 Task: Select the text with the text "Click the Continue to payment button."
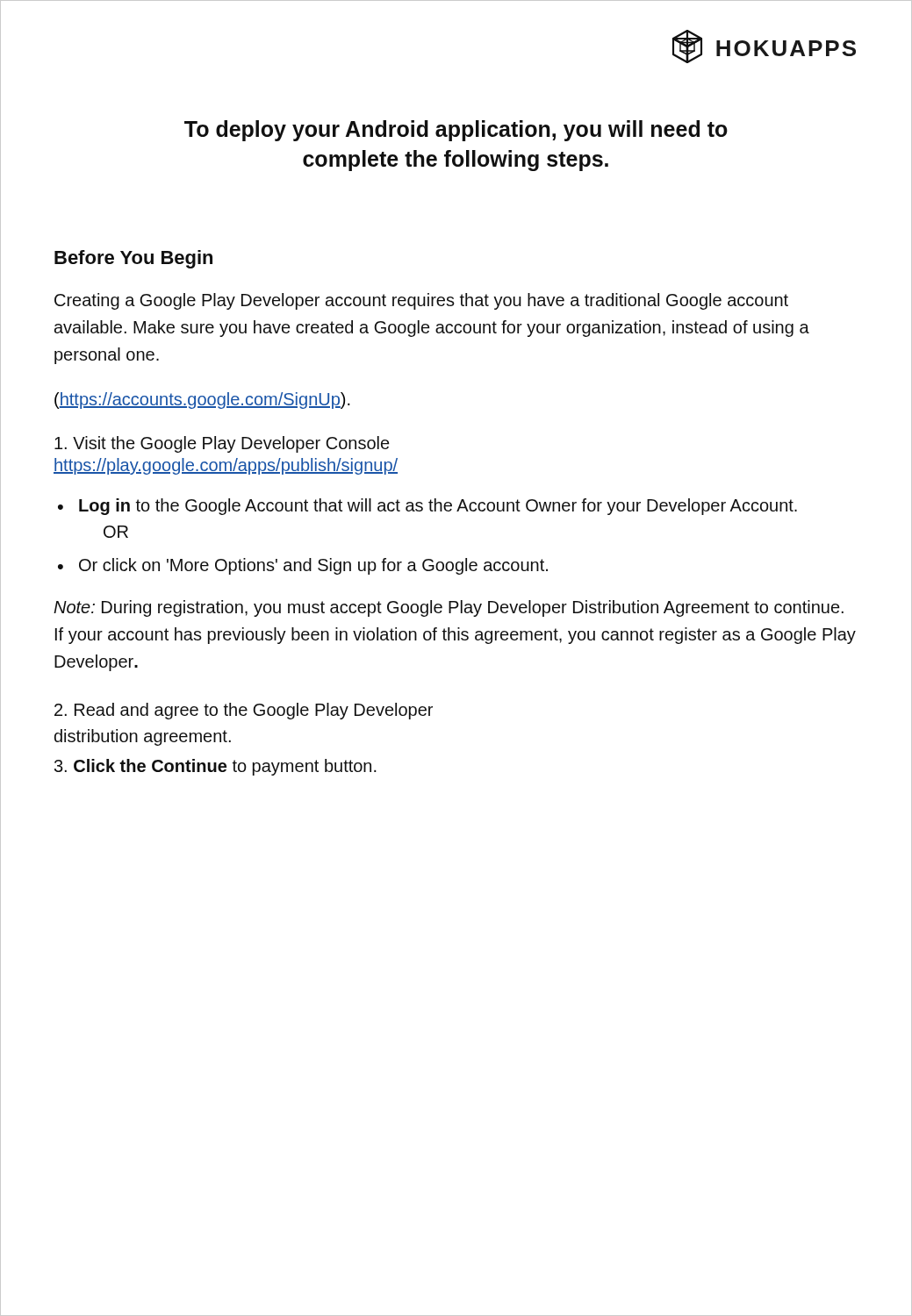pyautogui.click(x=215, y=767)
